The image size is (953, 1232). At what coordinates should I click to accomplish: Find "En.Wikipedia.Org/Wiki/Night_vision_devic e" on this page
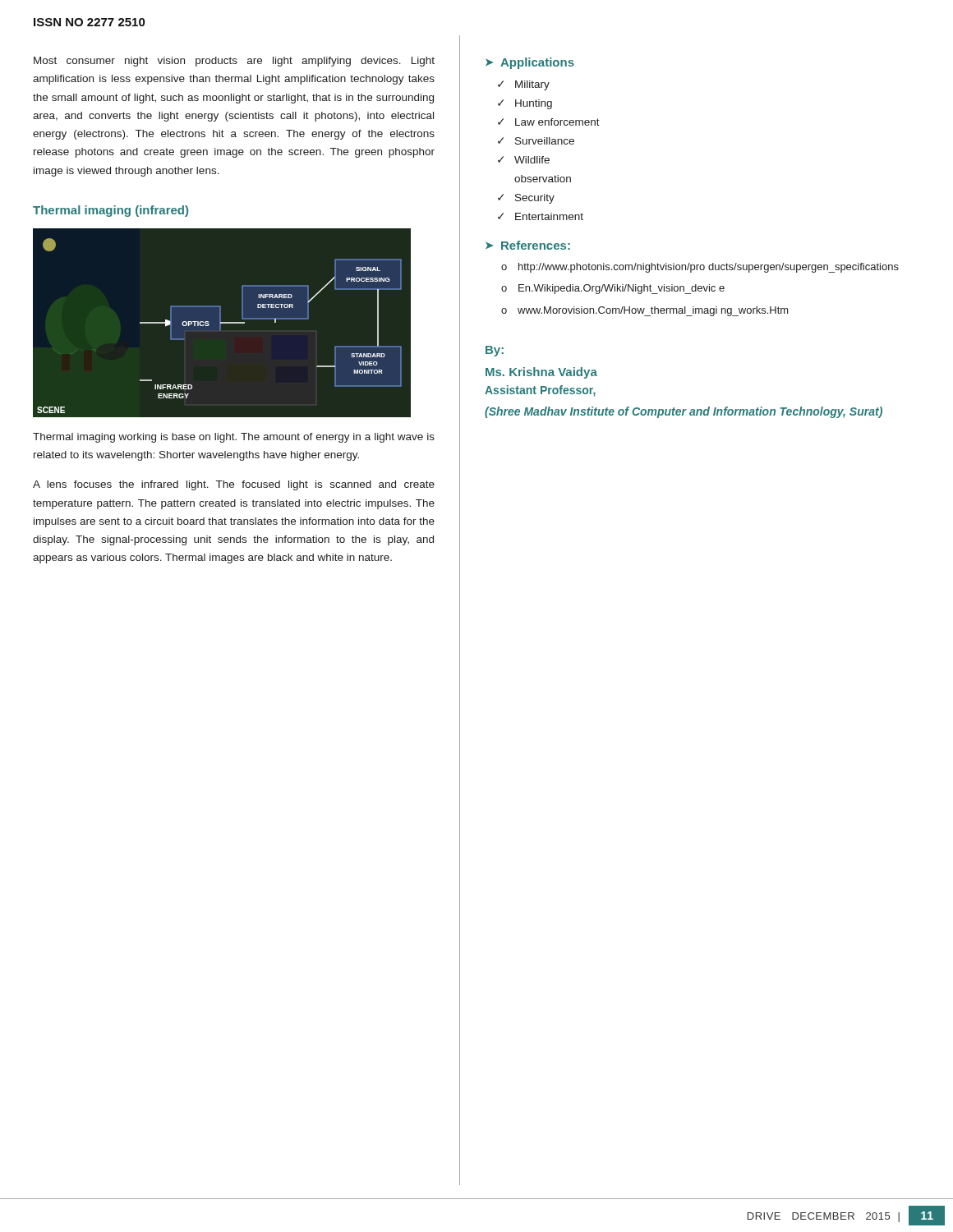coord(621,288)
